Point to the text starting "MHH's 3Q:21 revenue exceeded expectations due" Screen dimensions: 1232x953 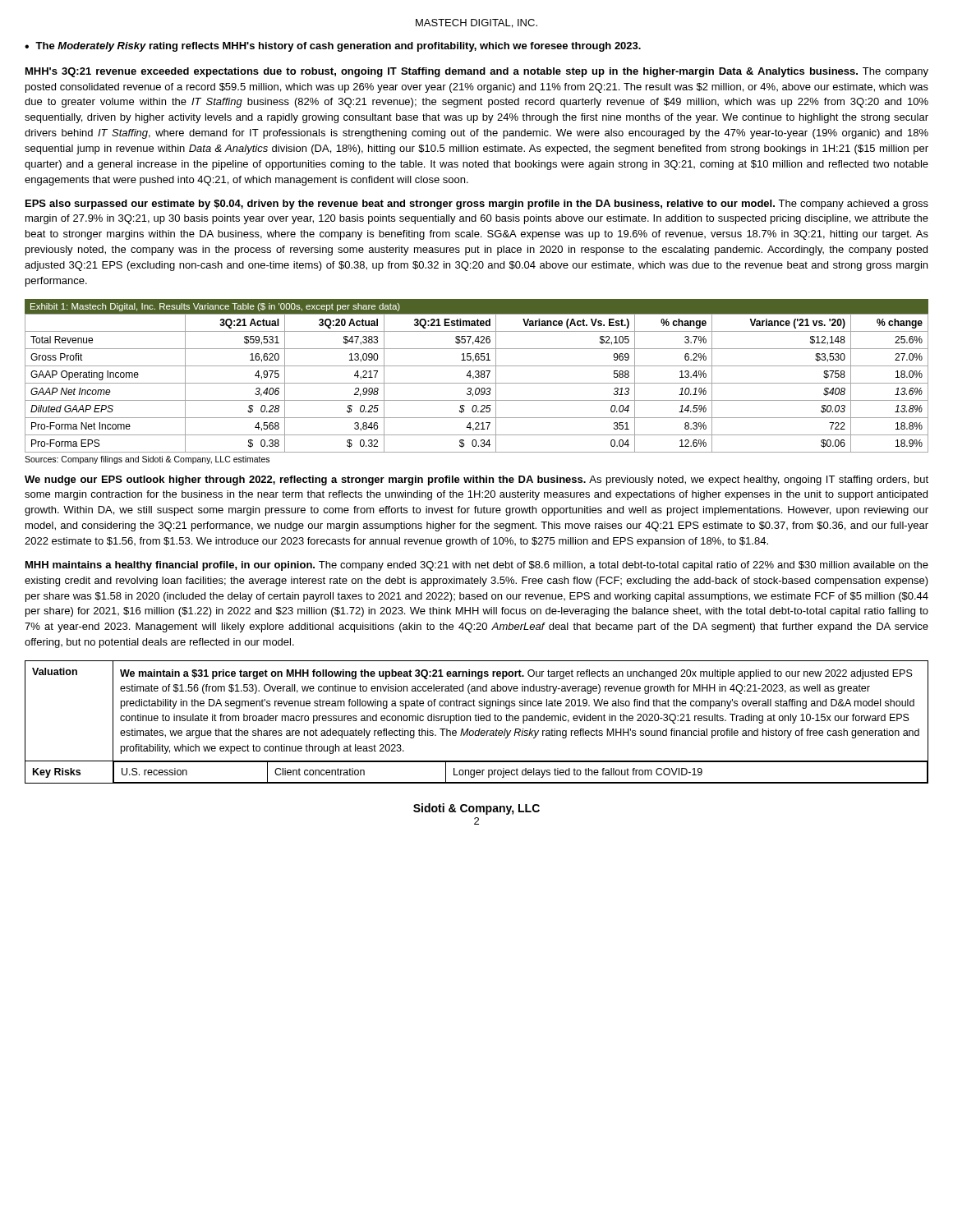click(x=476, y=125)
